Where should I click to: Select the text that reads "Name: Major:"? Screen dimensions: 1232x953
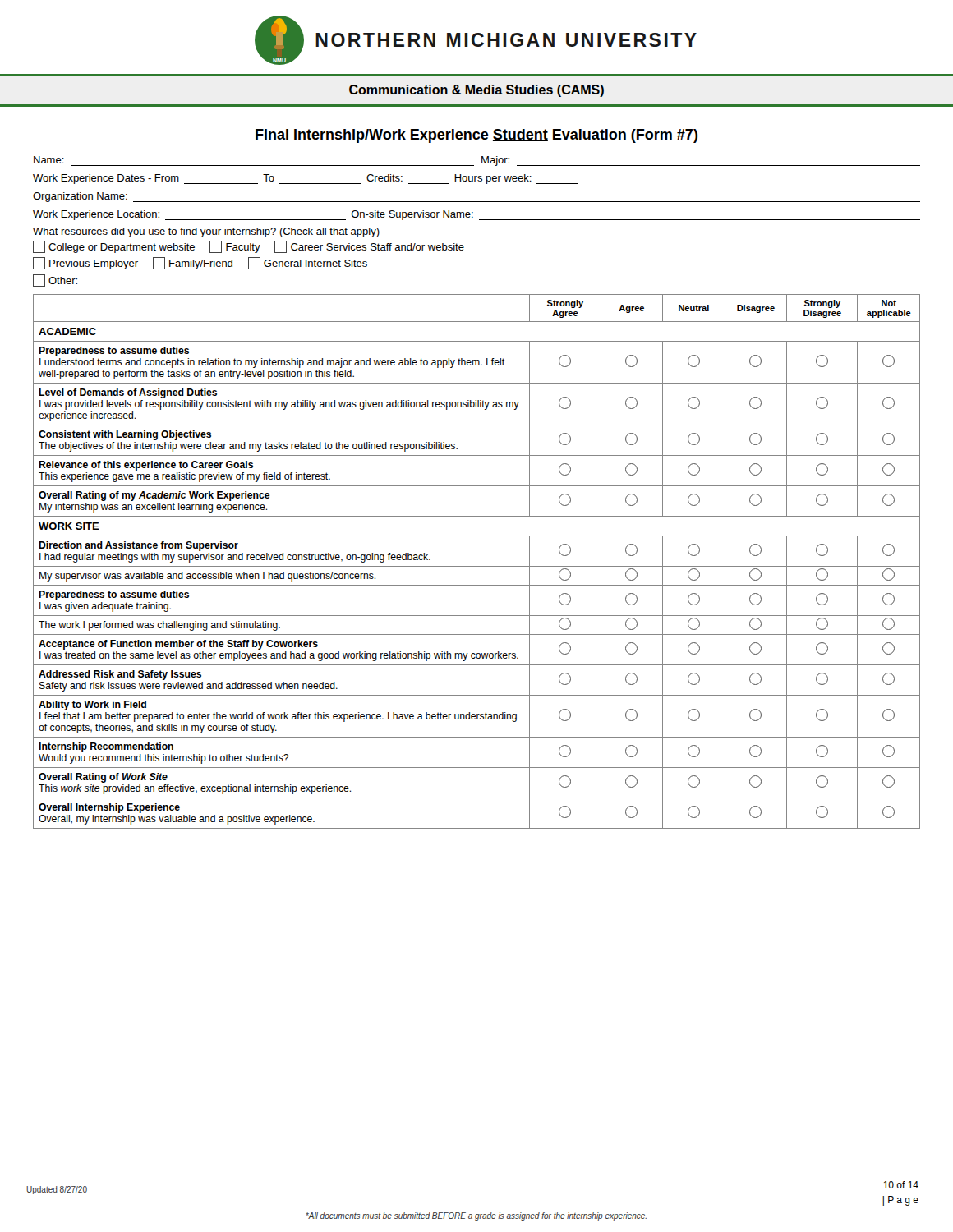pos(476,159)
